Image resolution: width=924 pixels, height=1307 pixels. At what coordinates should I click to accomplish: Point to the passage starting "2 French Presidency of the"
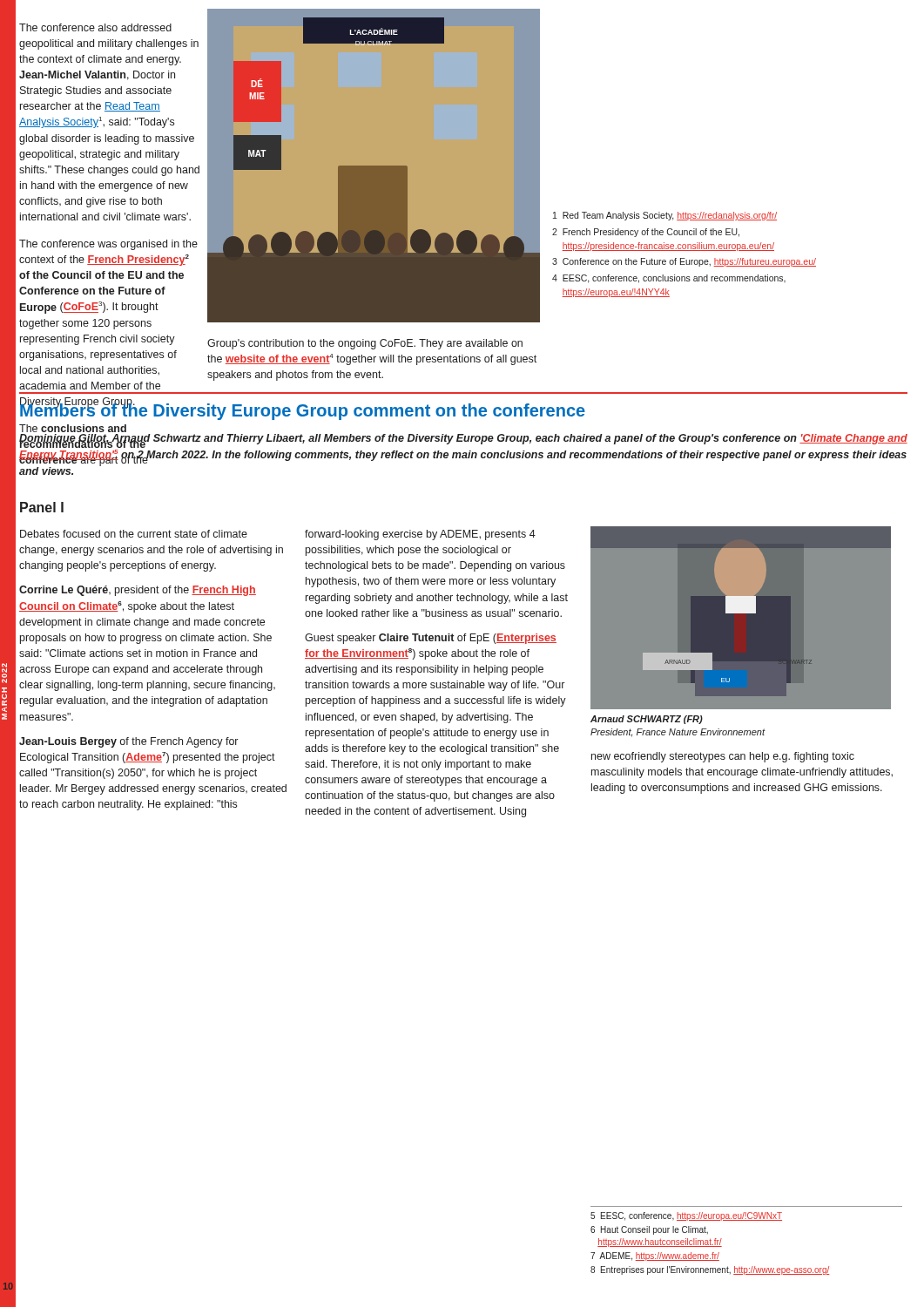[663, 238]
